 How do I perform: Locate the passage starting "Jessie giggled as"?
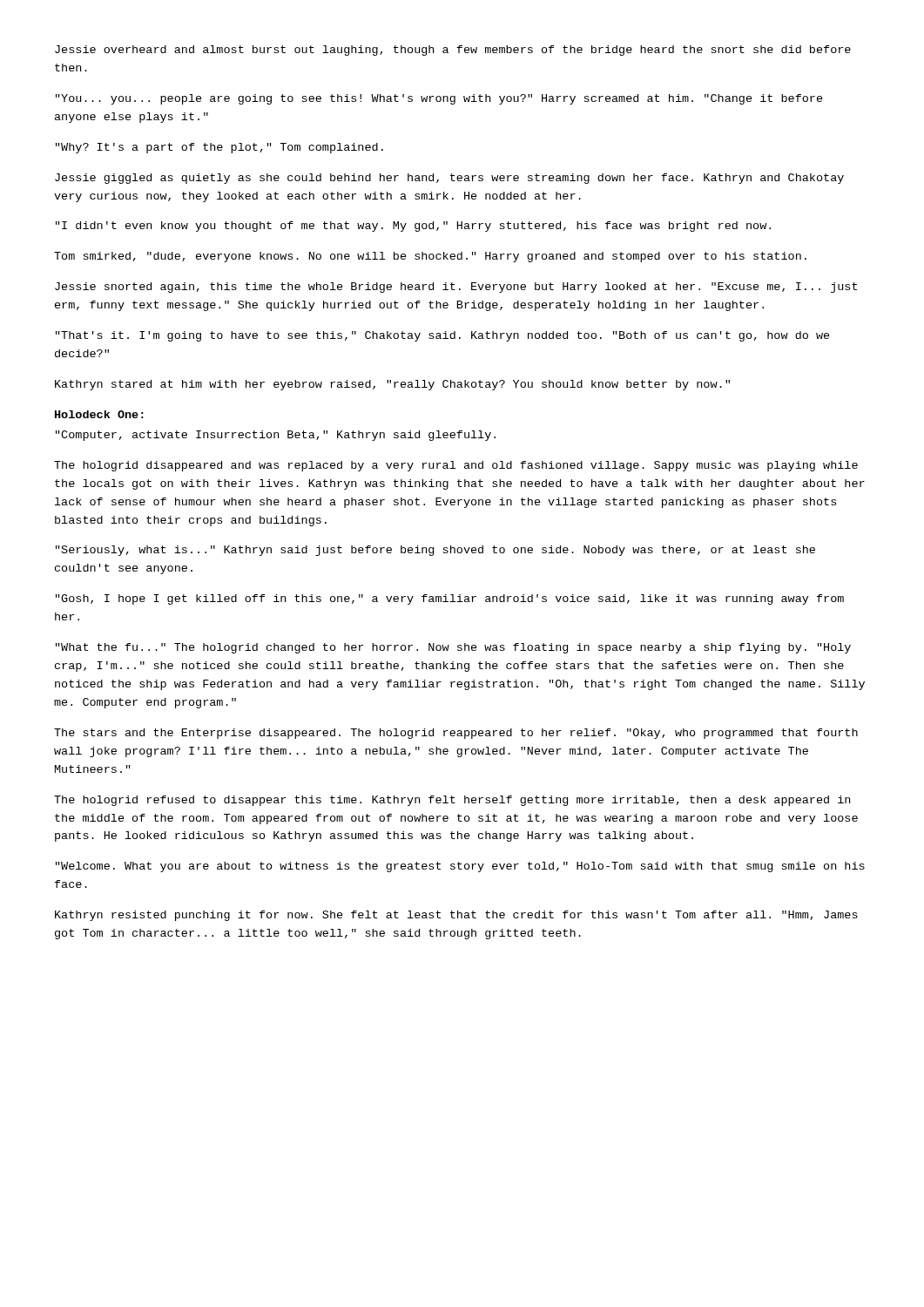pos(449,187)
